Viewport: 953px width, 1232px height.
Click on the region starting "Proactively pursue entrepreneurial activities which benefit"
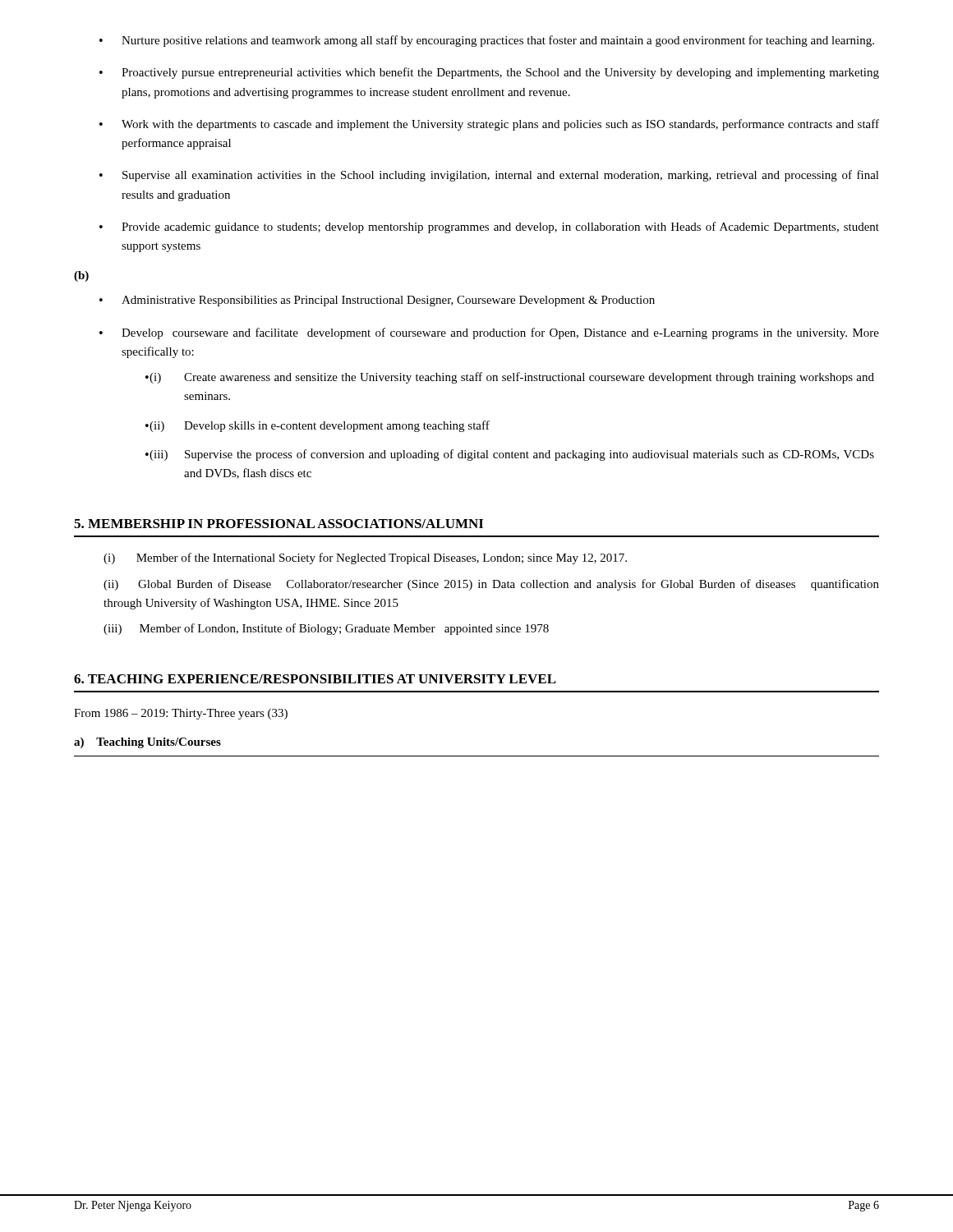pyautogui.click(x=500, y=82)
